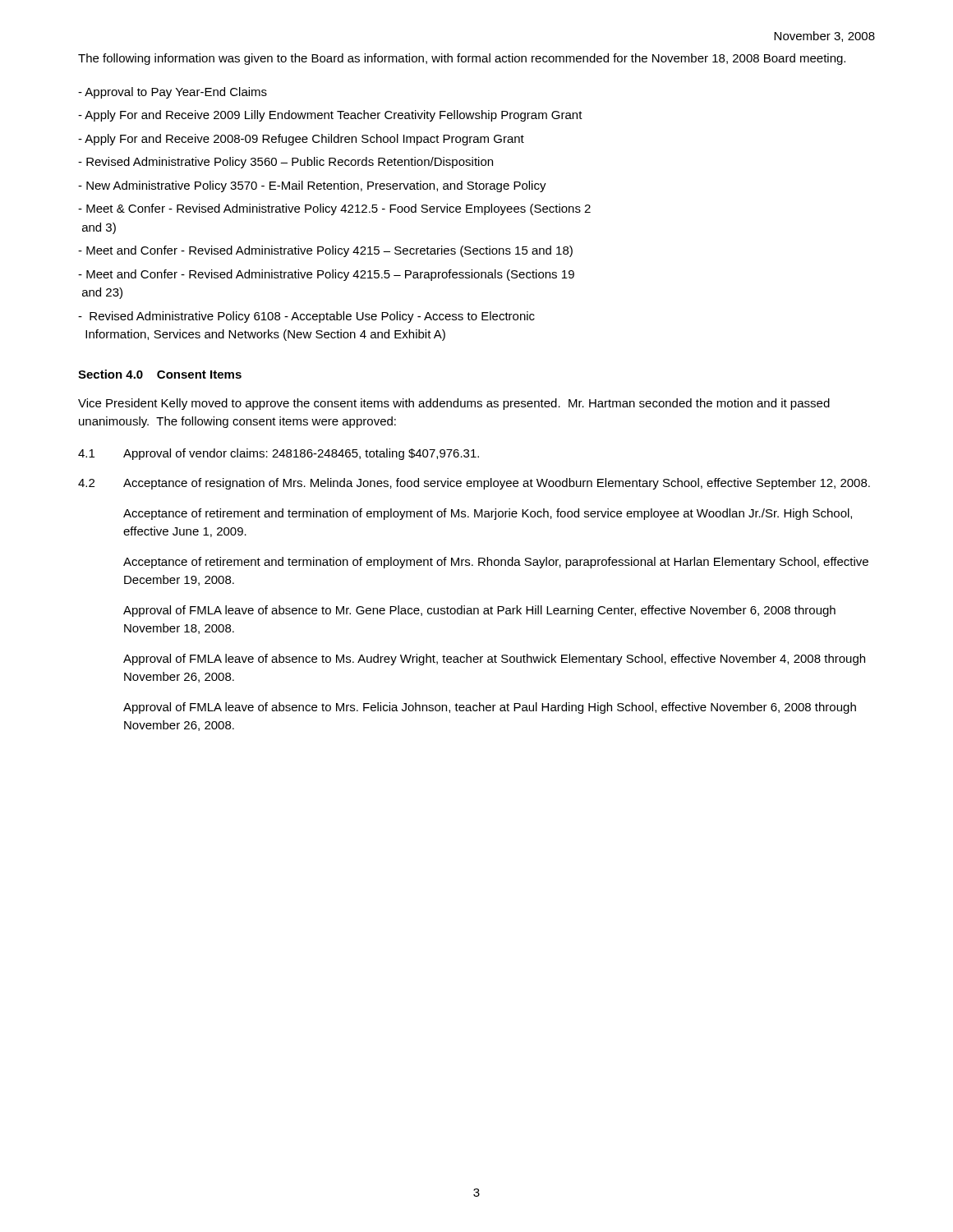Image resolution: width=953 pixels, height=1232 pixels.
Task: Find the region starting "4.2 Acceptance of resignation of Mrs. Melinda Jones,"
Action: coord(476,483)
